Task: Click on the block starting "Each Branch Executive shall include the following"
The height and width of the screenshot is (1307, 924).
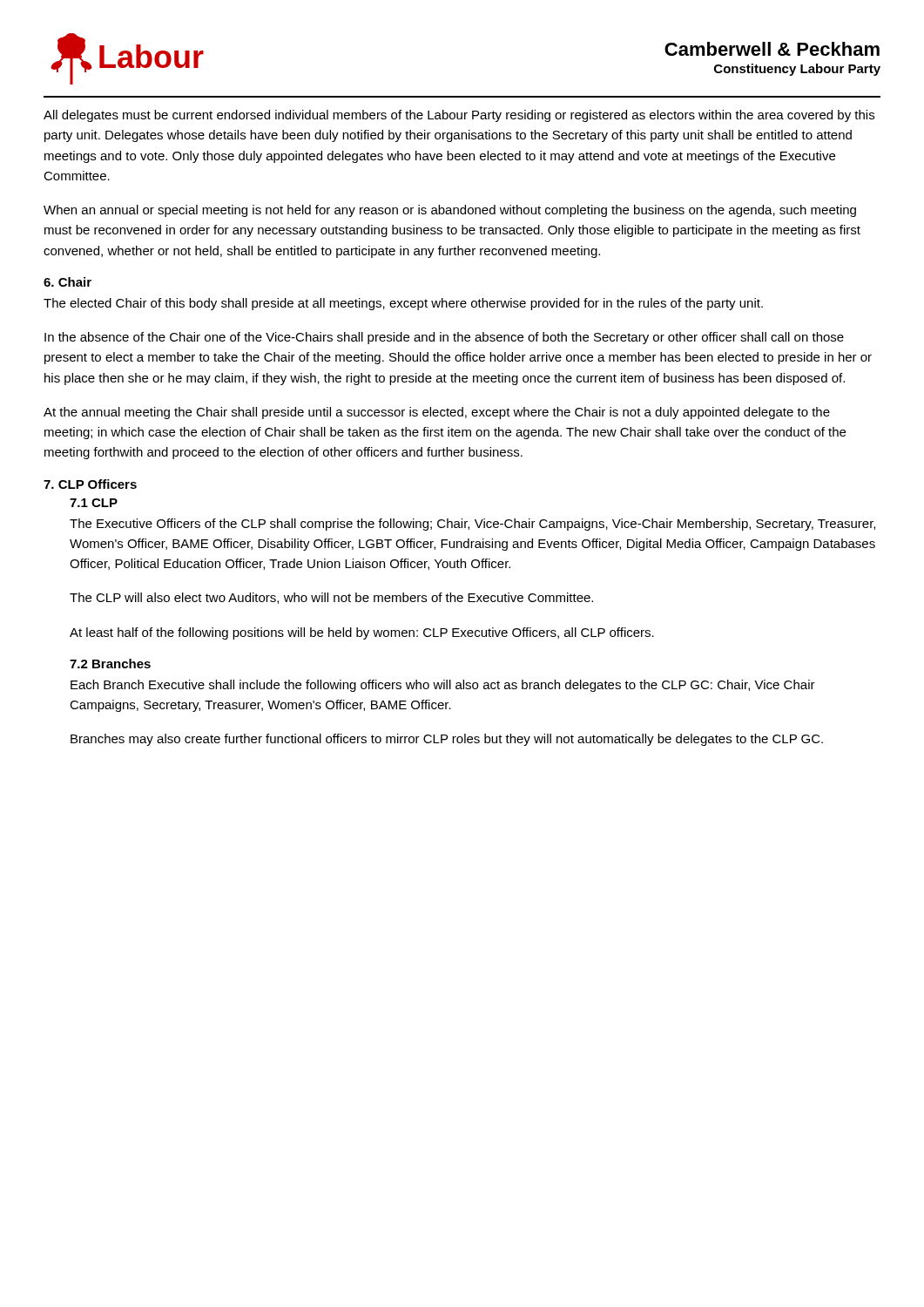Action: click(x=475, y=694)
